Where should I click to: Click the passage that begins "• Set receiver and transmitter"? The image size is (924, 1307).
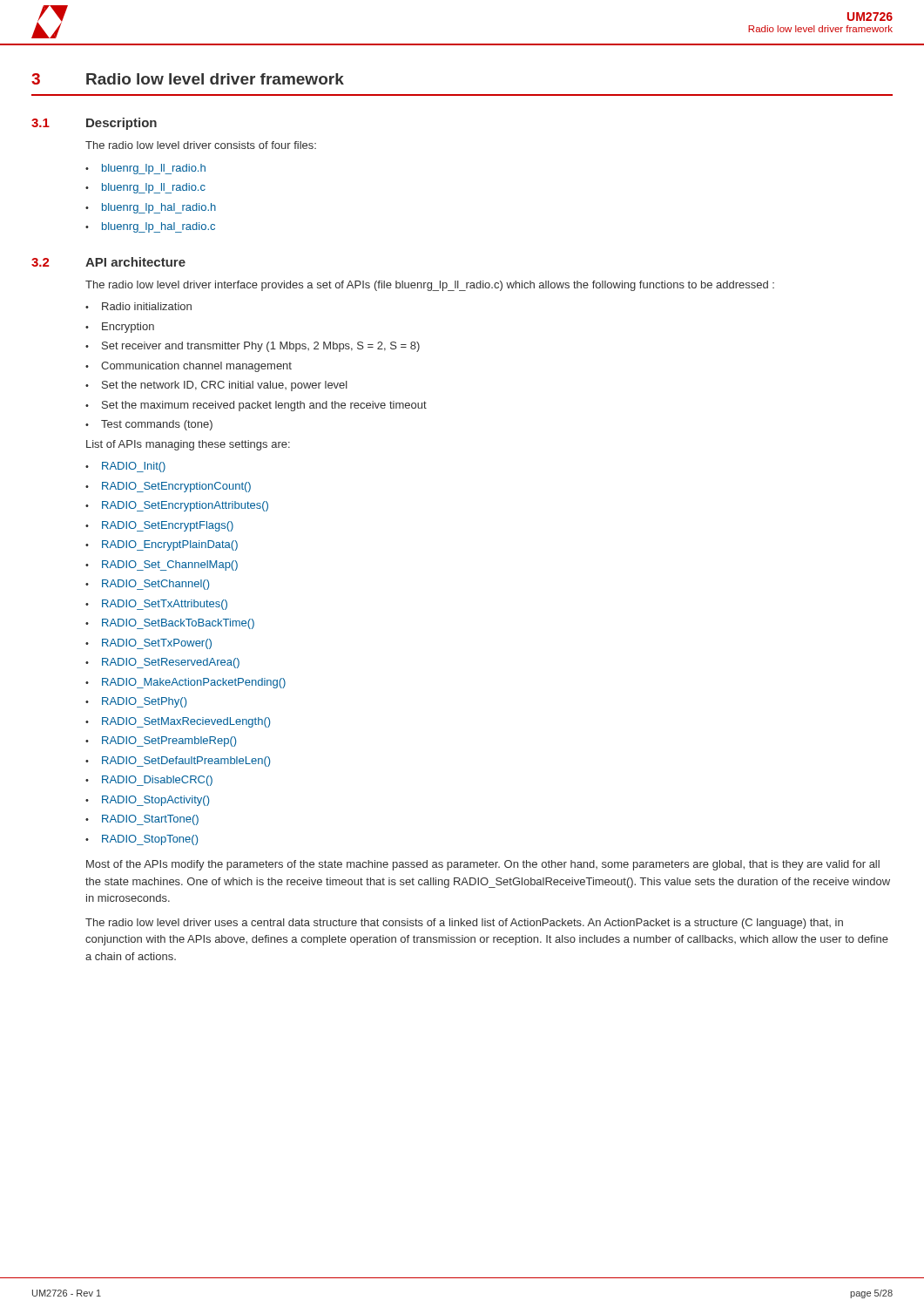pyautogui.click(x=253, y=347)
